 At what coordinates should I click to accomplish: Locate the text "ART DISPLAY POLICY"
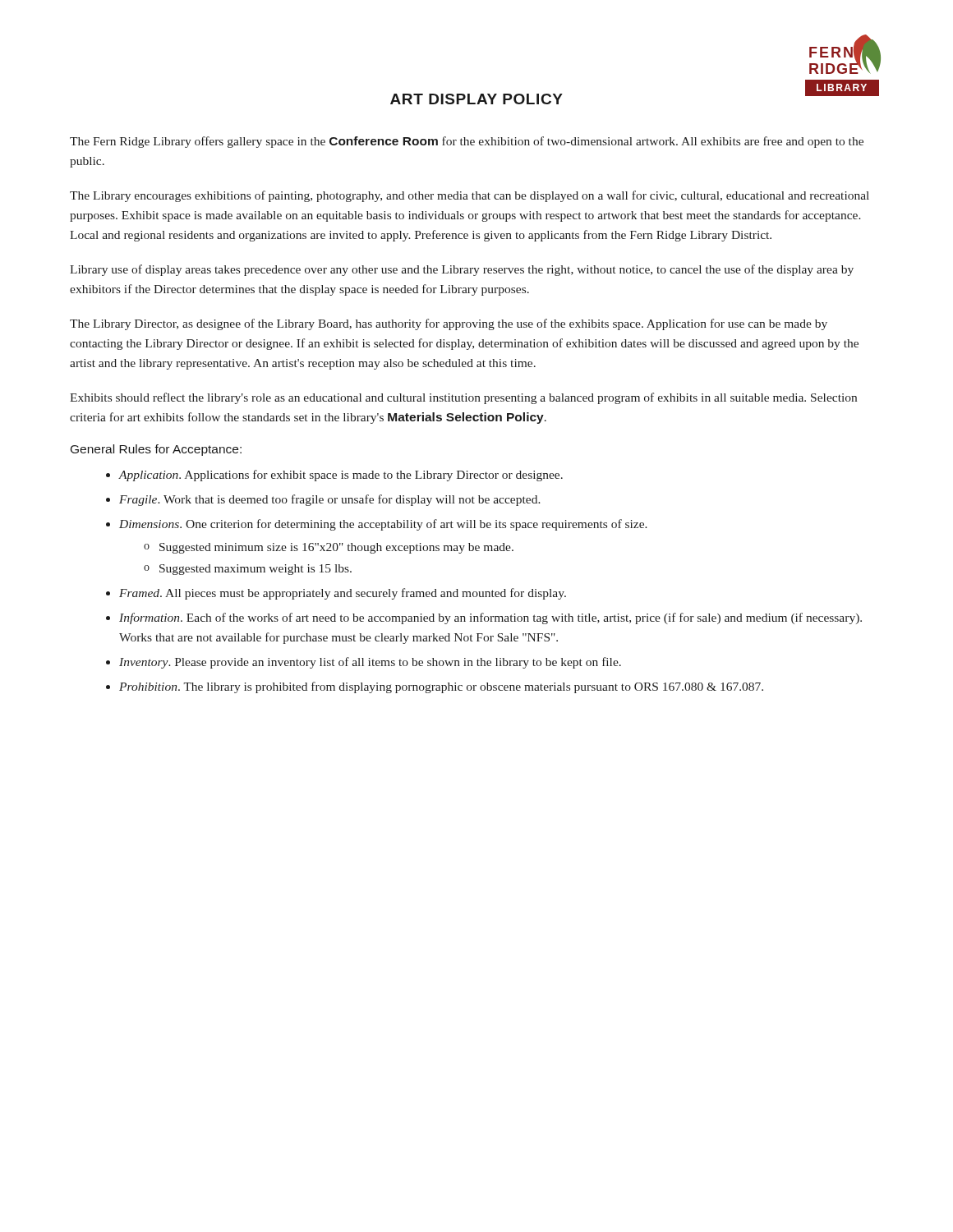click(x=476, y=99)
